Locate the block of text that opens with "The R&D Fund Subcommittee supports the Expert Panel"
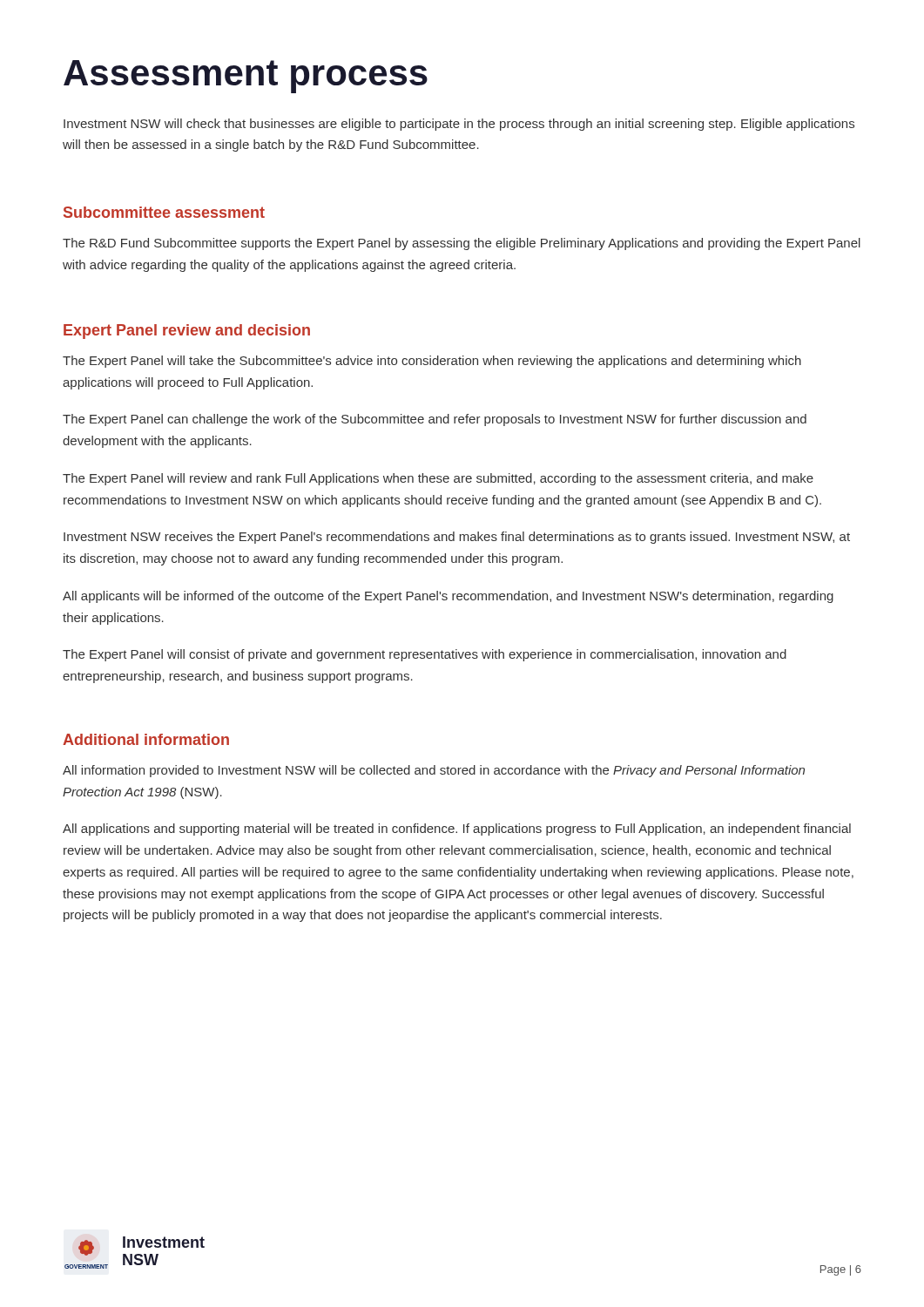924x1307 pixels. point(462,254)
